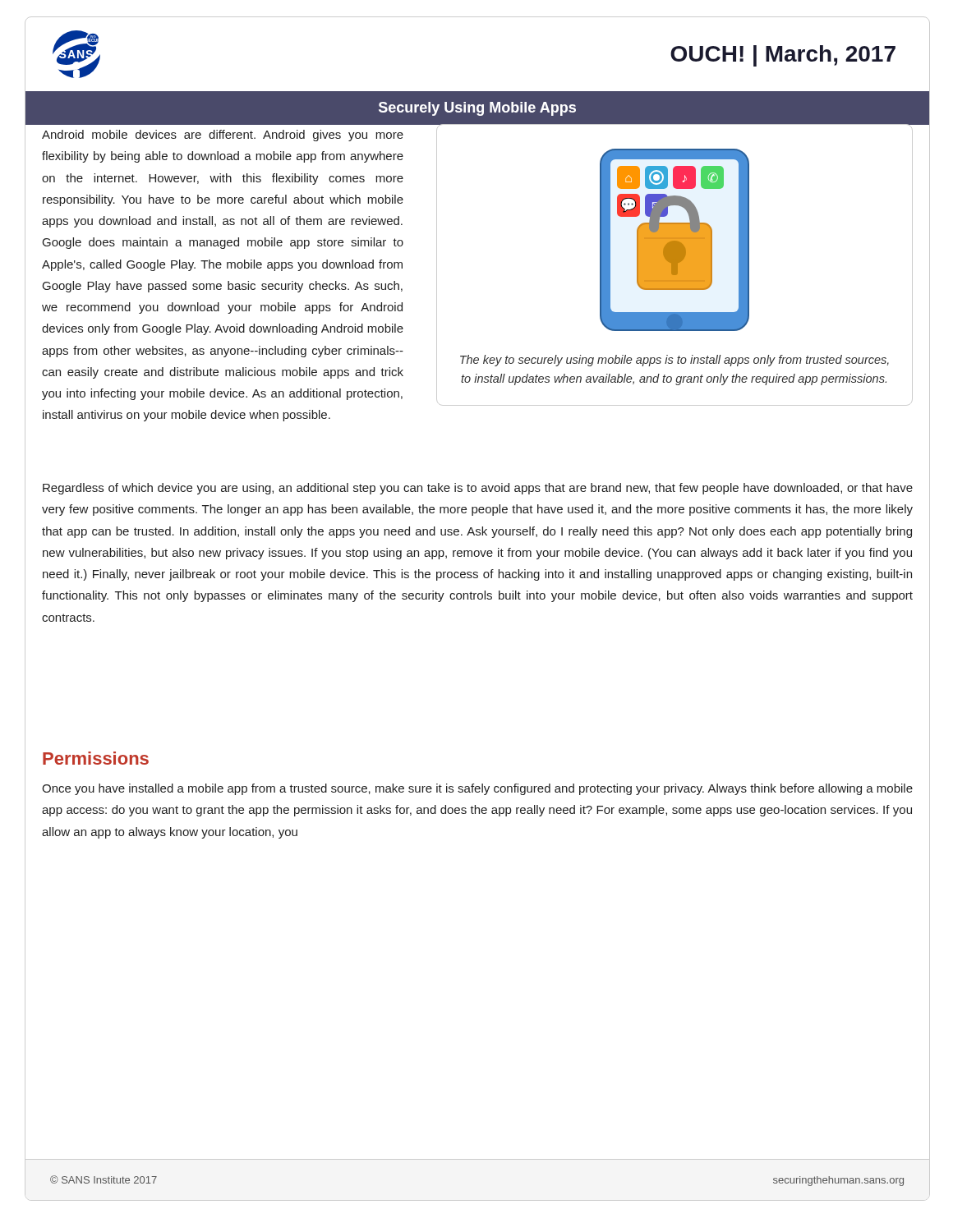Find the section header that says "Securely Using Mobile Apps"

[x=477, y=108]
